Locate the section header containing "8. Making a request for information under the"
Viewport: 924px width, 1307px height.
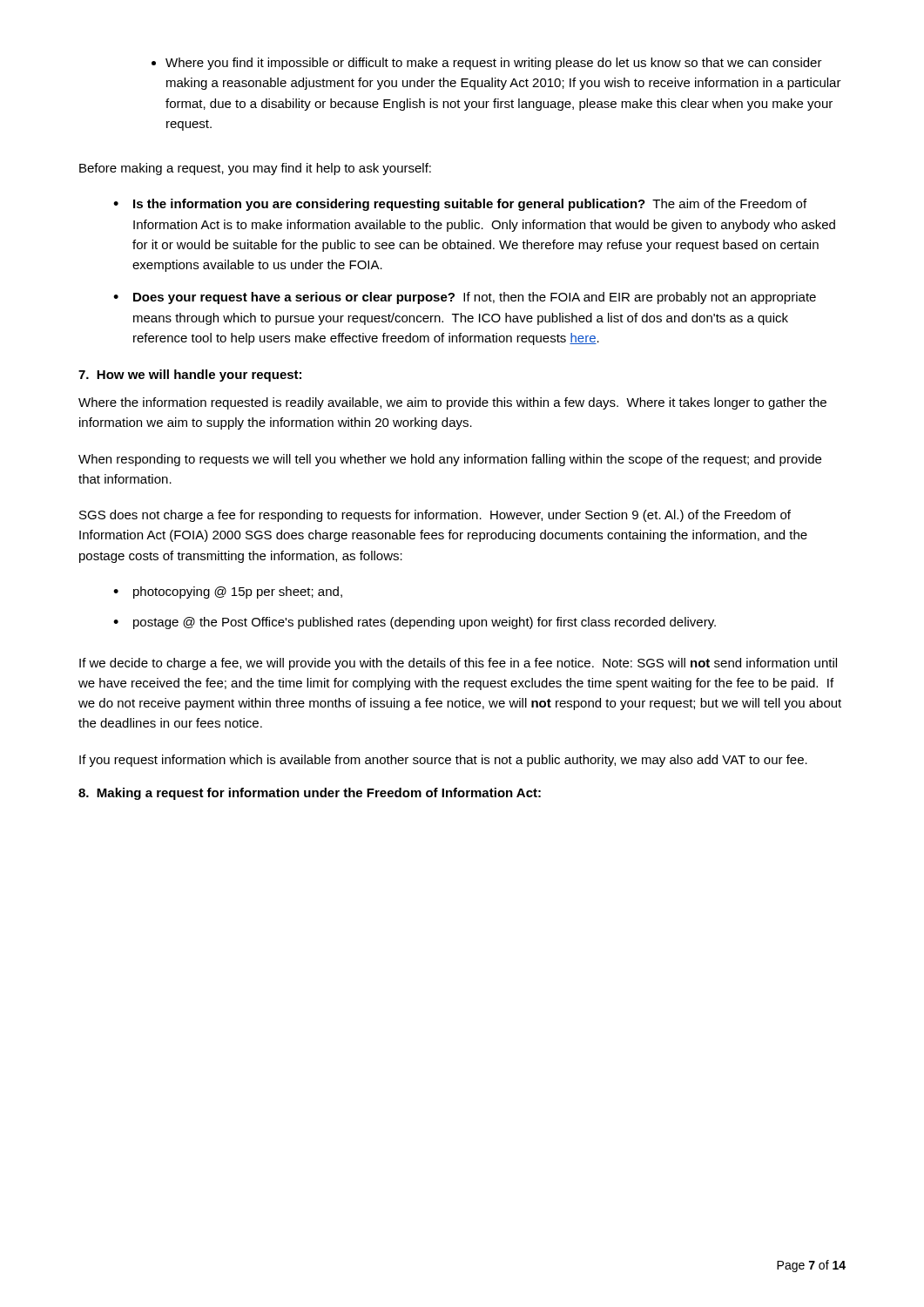click(310, 792)
